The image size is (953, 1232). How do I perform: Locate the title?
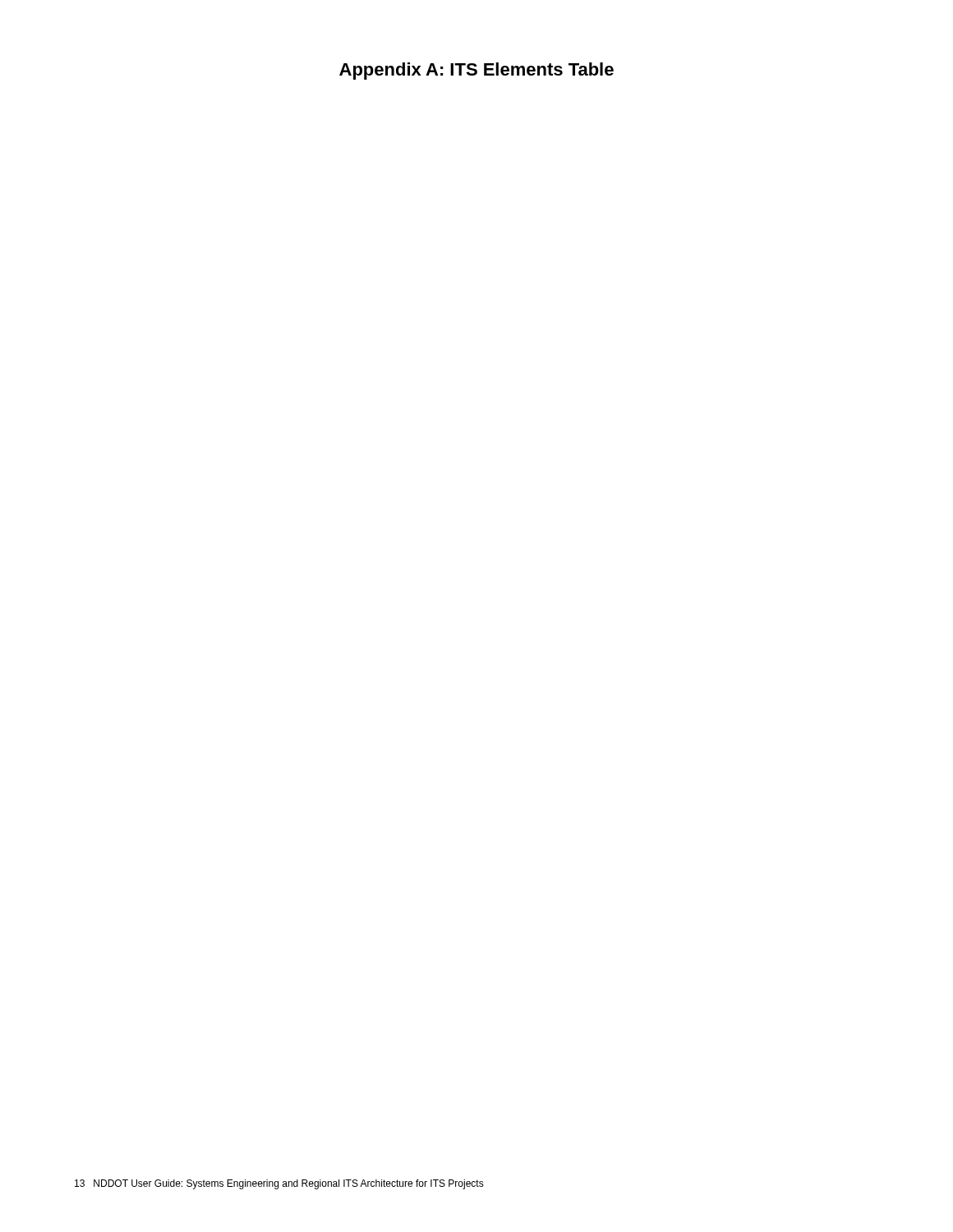click(x=476, y=70)
